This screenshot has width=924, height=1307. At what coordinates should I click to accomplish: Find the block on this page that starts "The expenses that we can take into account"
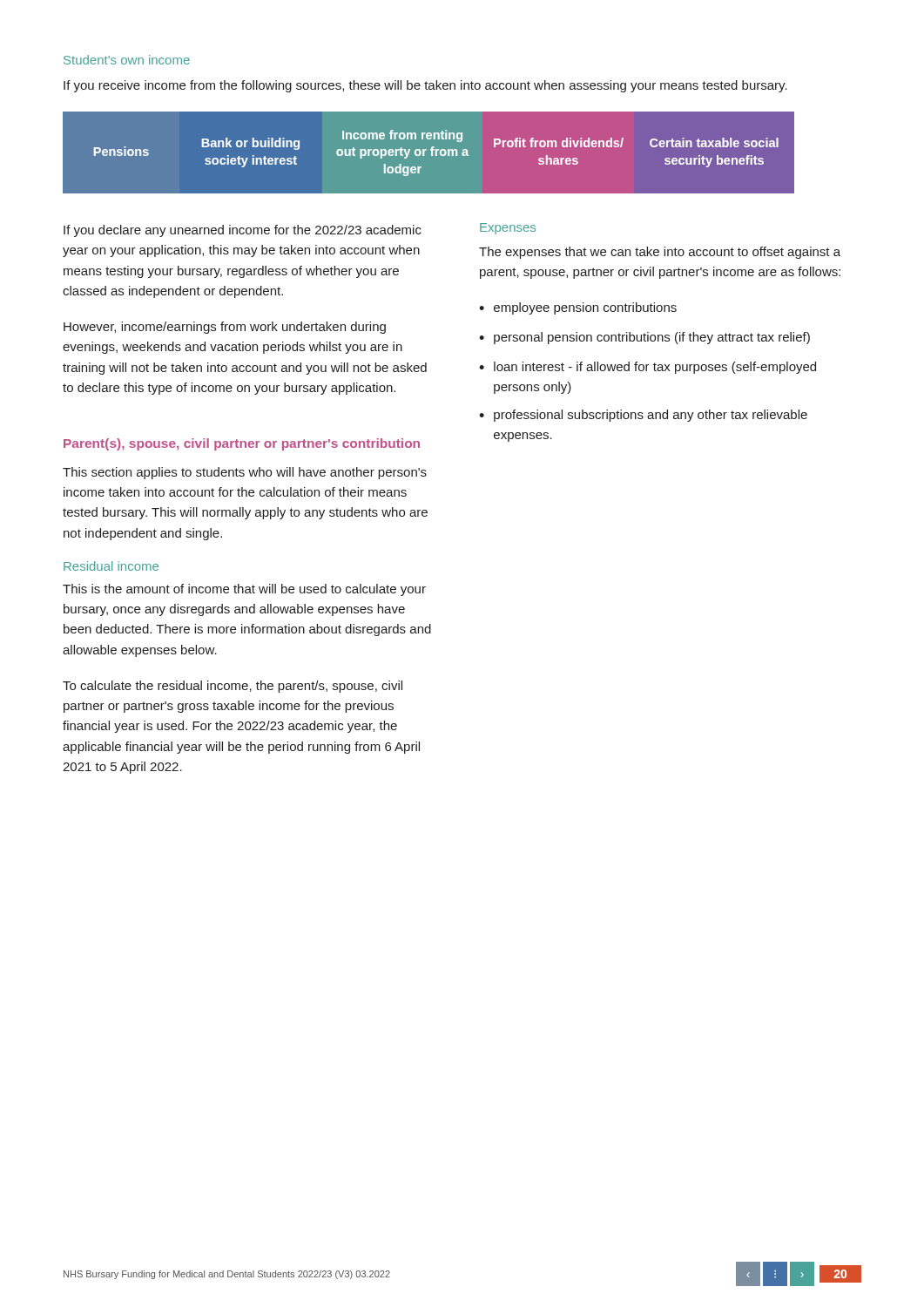point(660,262)
